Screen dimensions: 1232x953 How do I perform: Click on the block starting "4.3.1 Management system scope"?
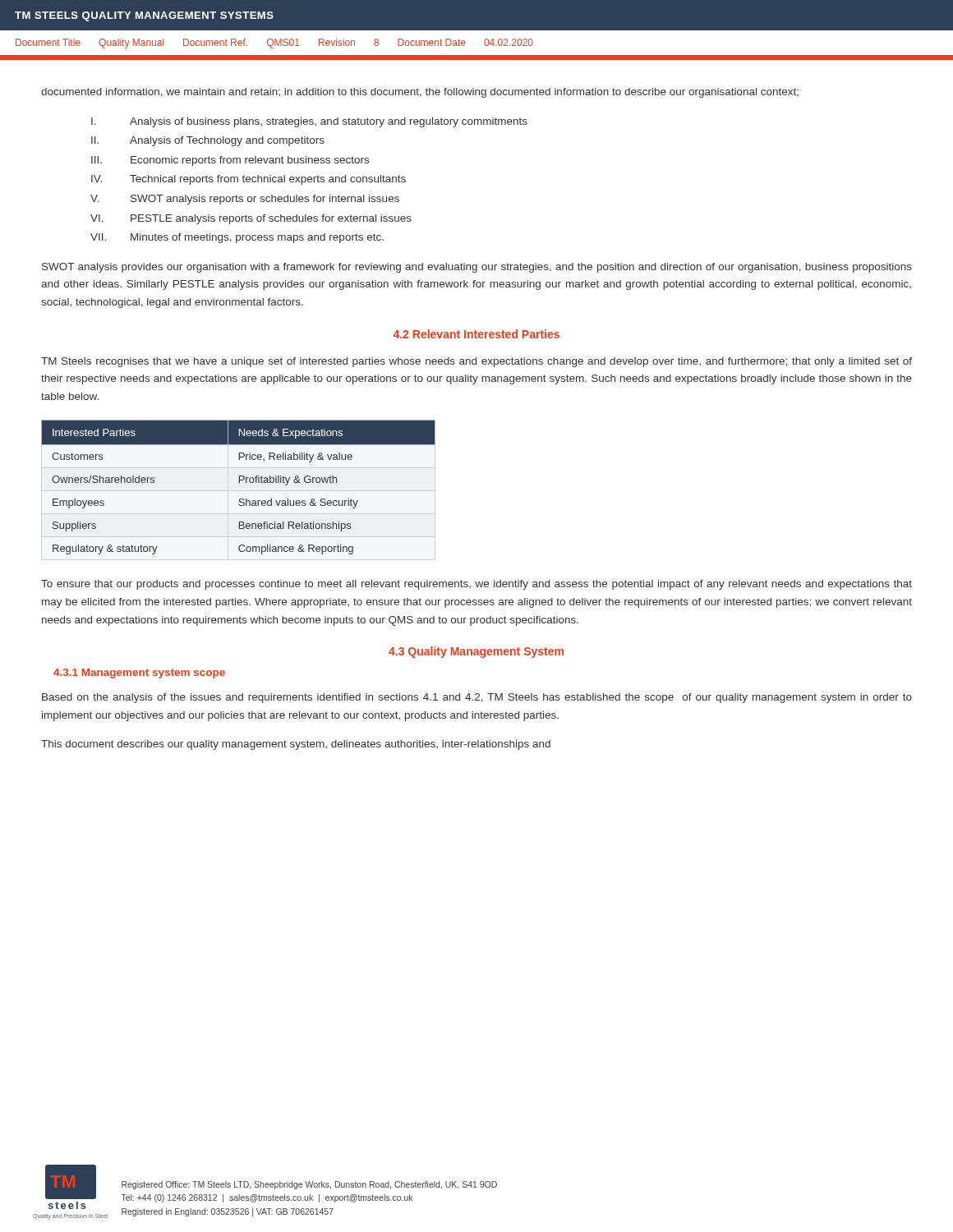point(133,672)
